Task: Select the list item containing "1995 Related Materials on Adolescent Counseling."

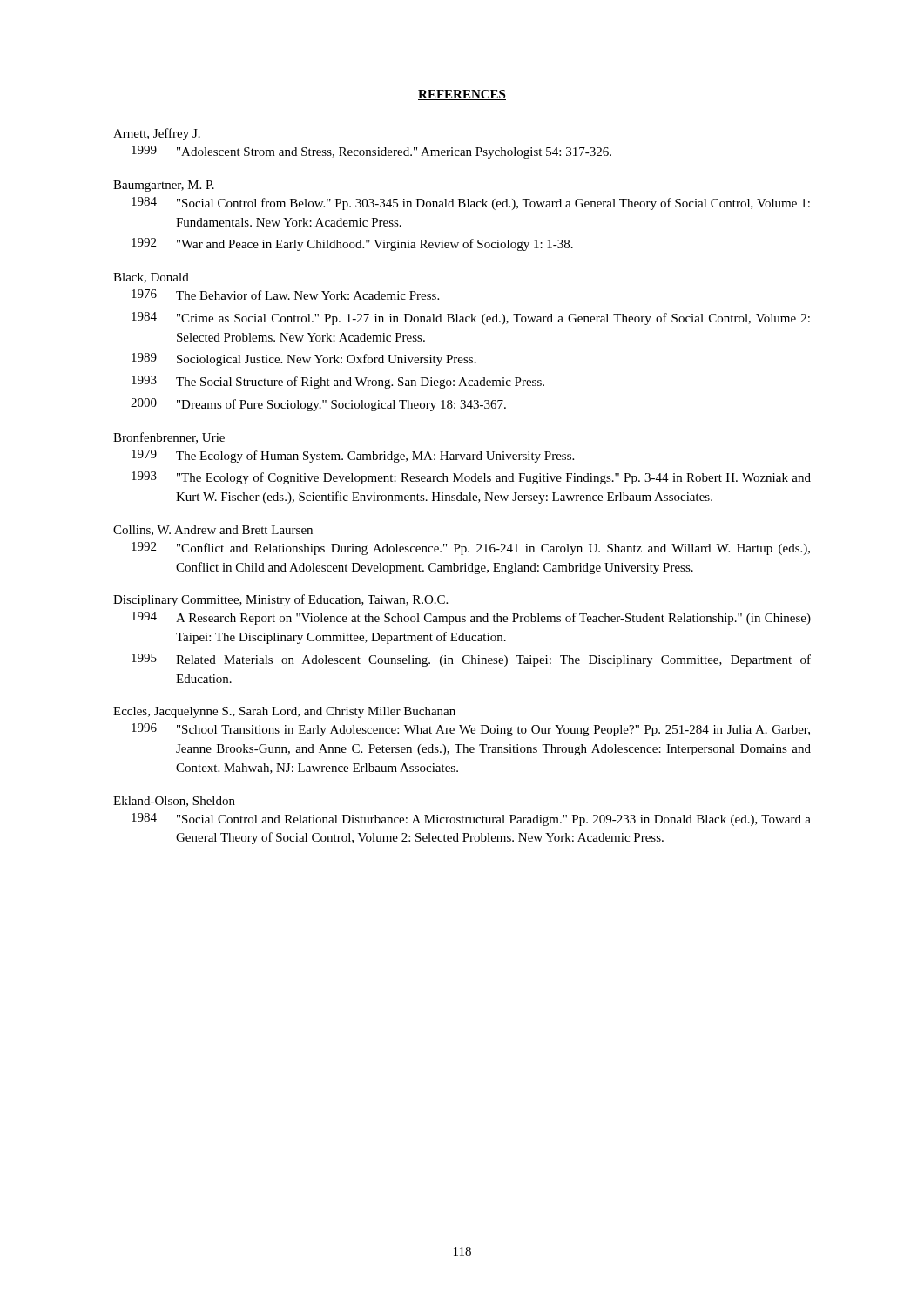Action: 462,670
